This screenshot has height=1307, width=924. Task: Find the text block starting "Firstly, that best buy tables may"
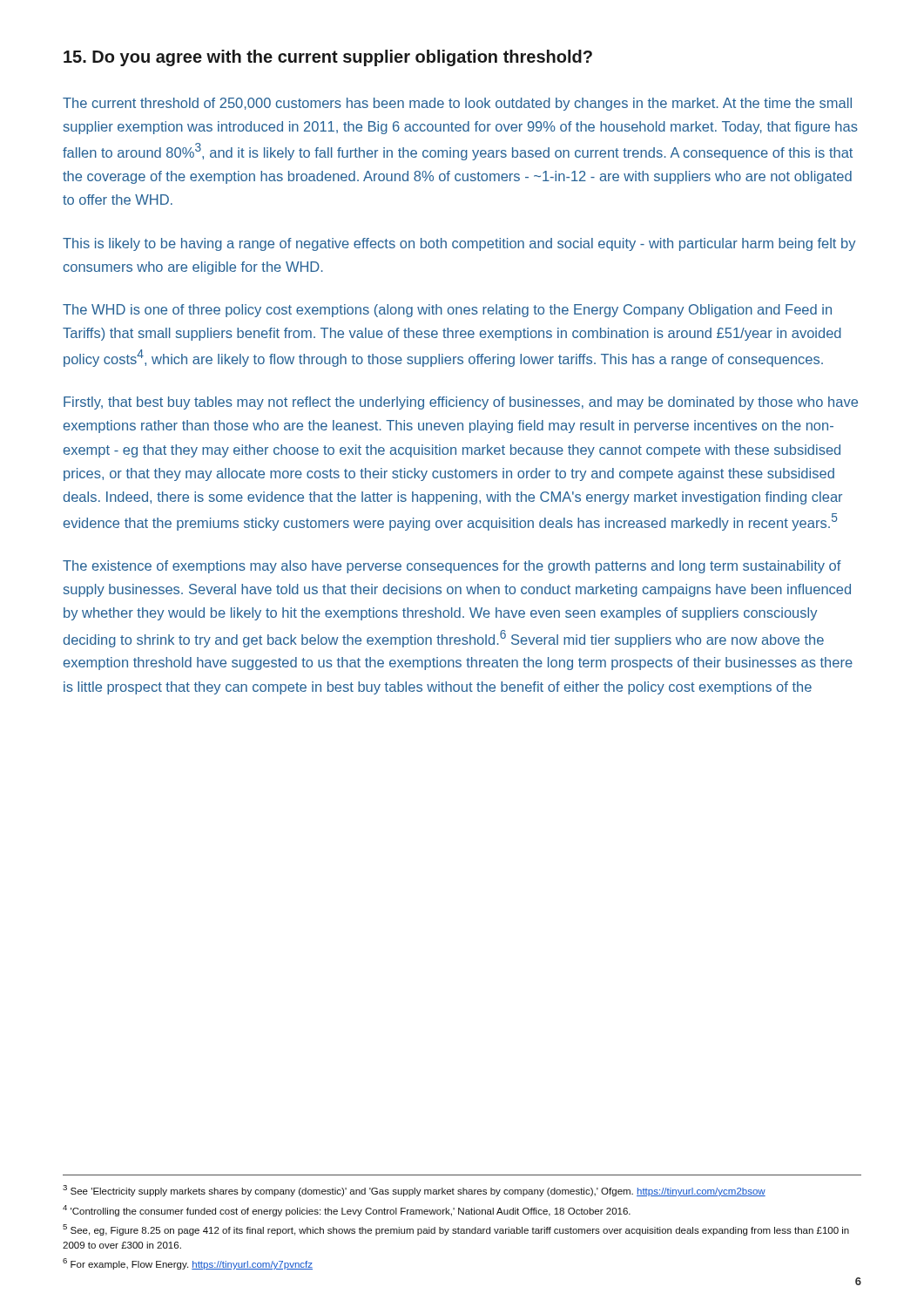[x=461, y=462]
